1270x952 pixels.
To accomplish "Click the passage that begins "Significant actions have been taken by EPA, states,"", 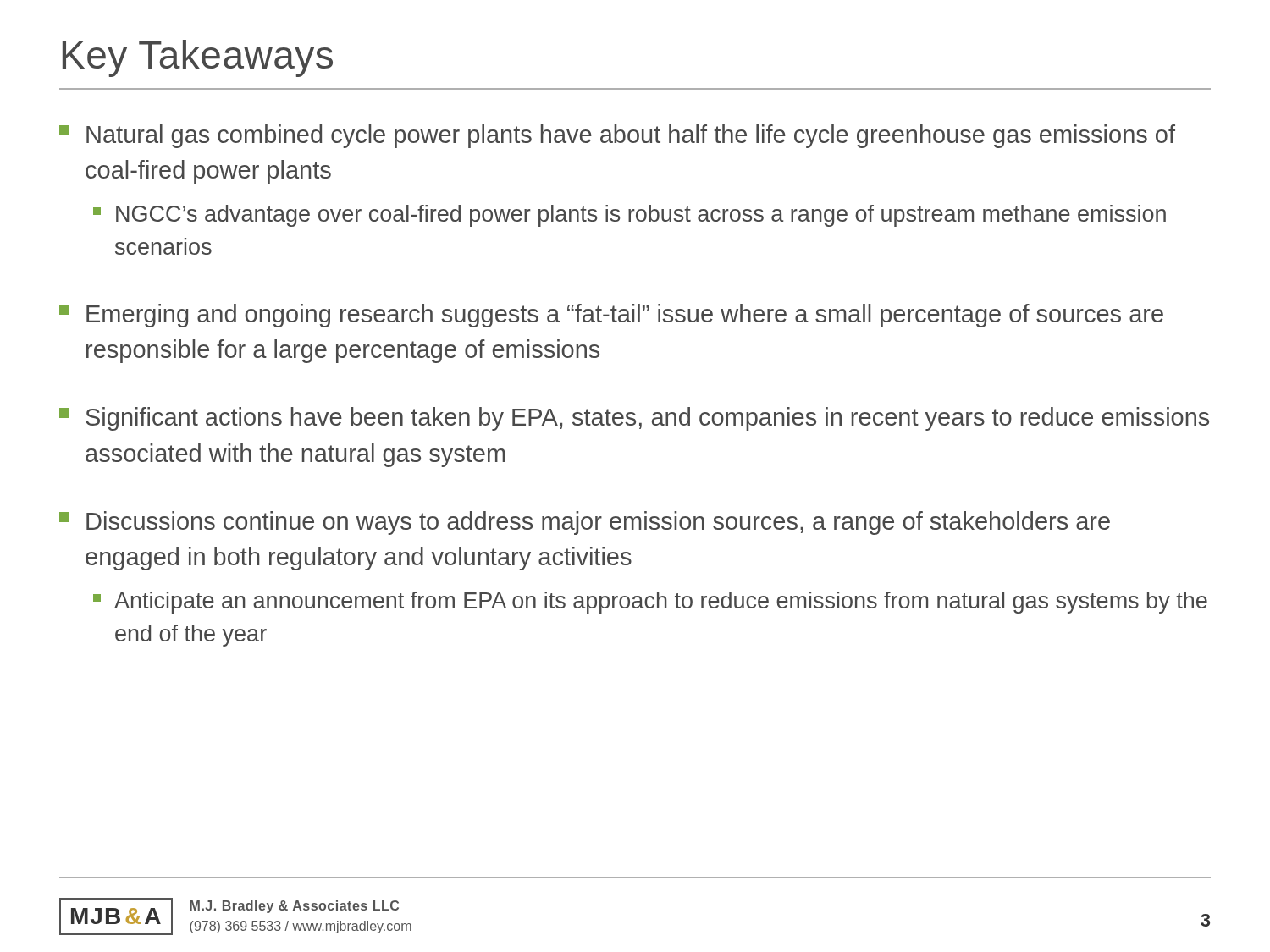I will point(635,435).
